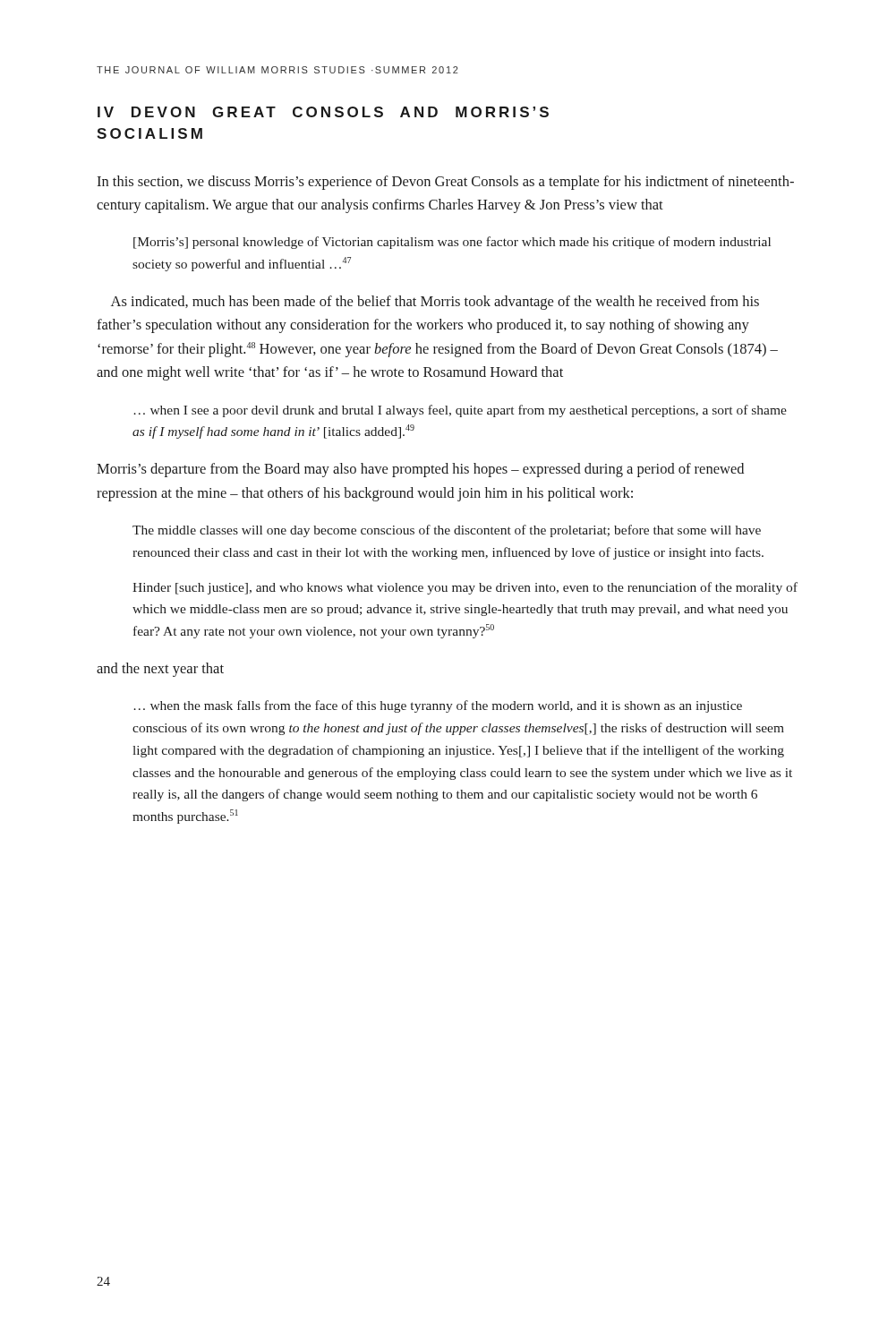Viewport: 896px width, 1343px height.
Task: Find "and the next year that" on this page
Action: pyautogui.click(x=160, y=668)
